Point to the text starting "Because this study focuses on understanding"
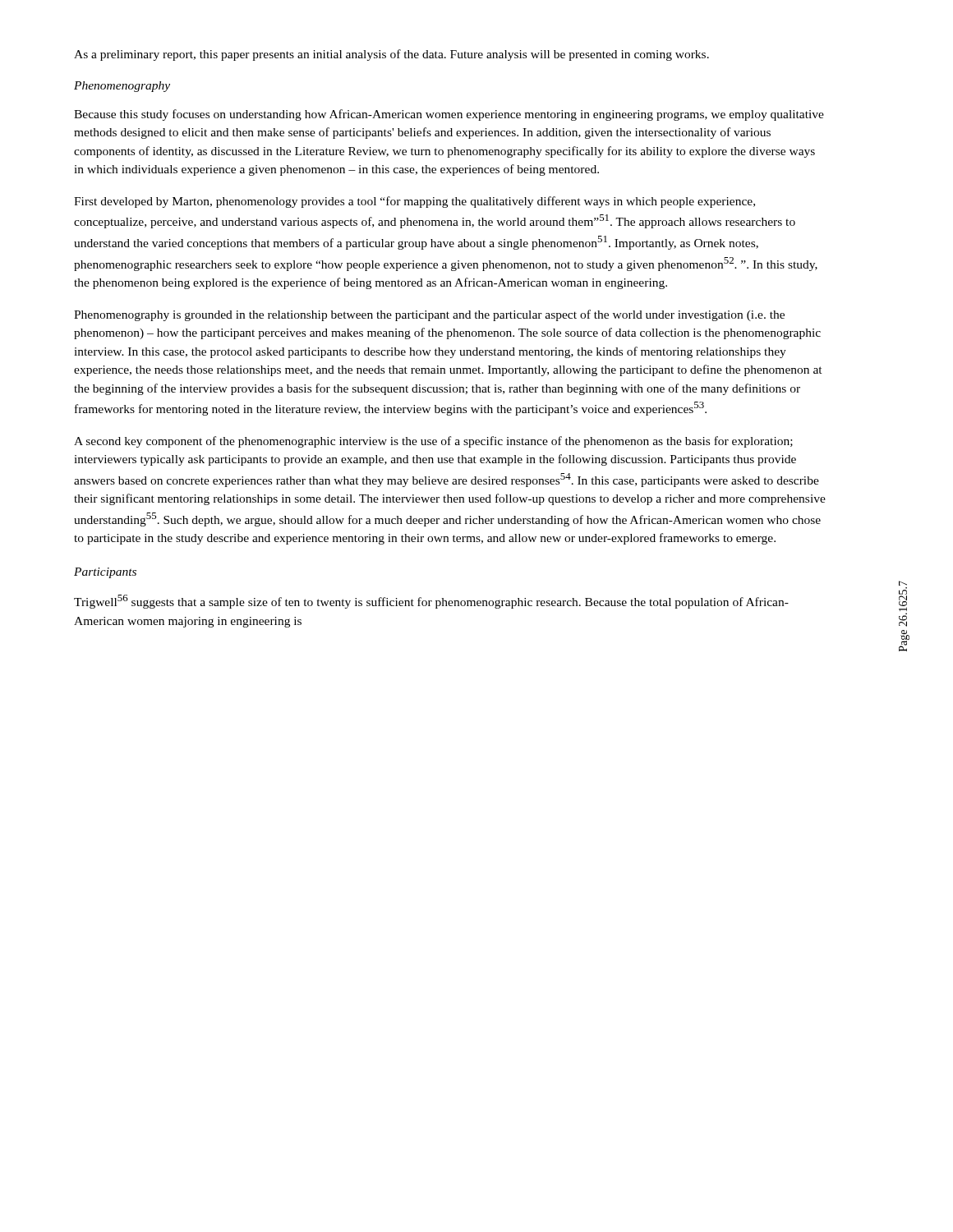Image resolution: width=953 pixels, height=1232 pixels. click(x=449, y=141)
